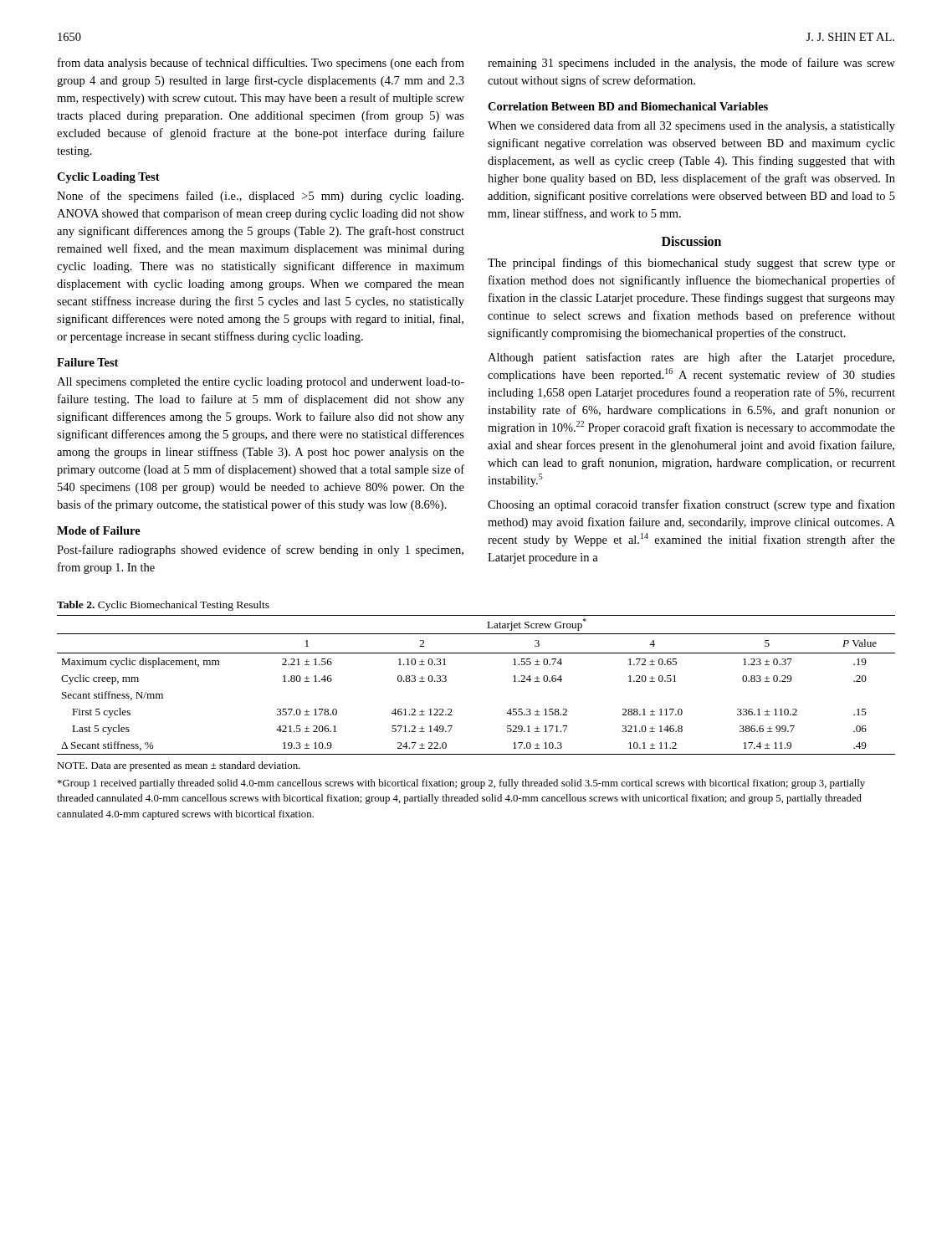The height and width of the screenshot is (1255, 952).
Task: Find the text block containing "All specimens completed the entire cyclic loading"
Action: pos(261,444)
